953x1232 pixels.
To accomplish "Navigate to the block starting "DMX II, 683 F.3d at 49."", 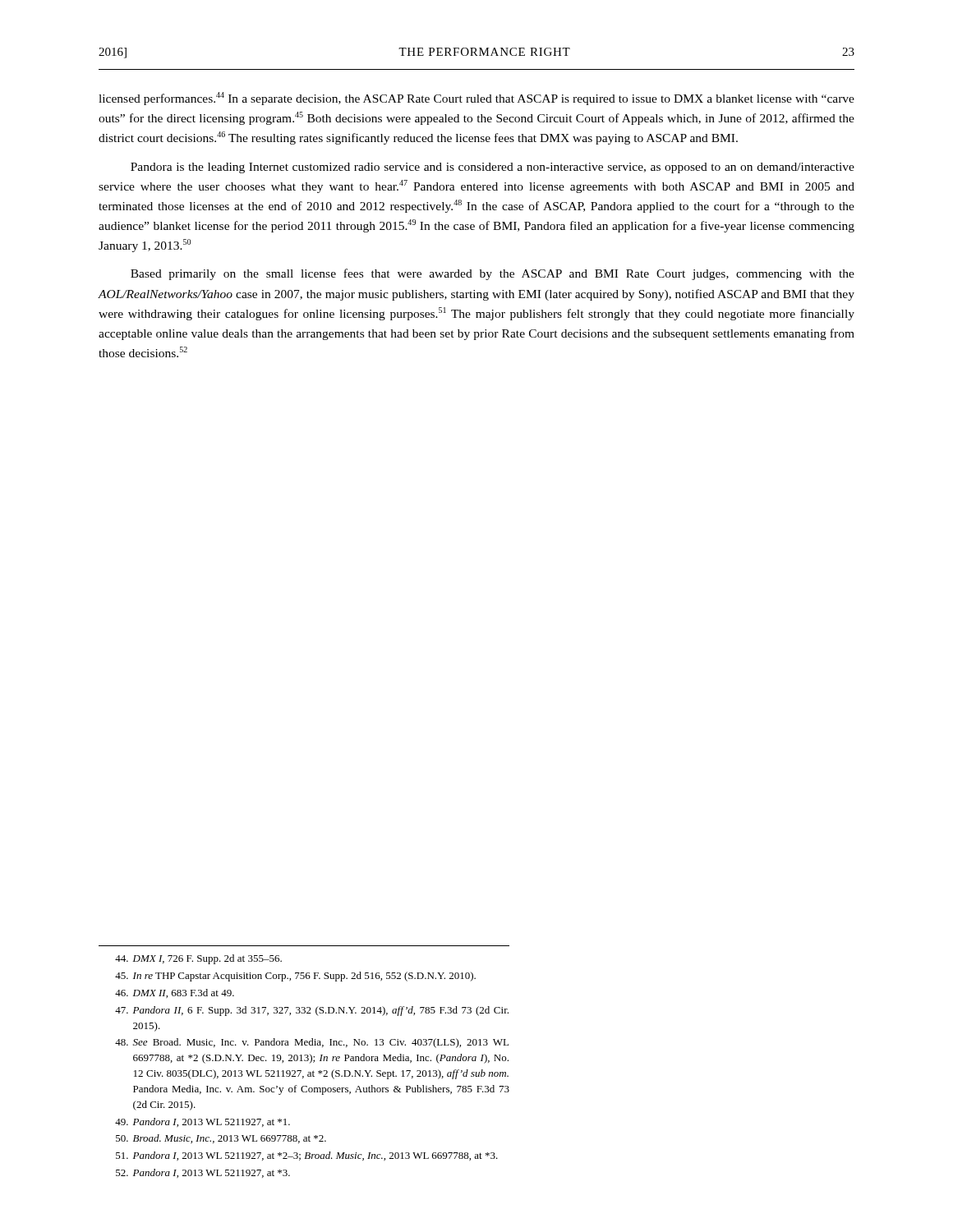I will (175, 993).
